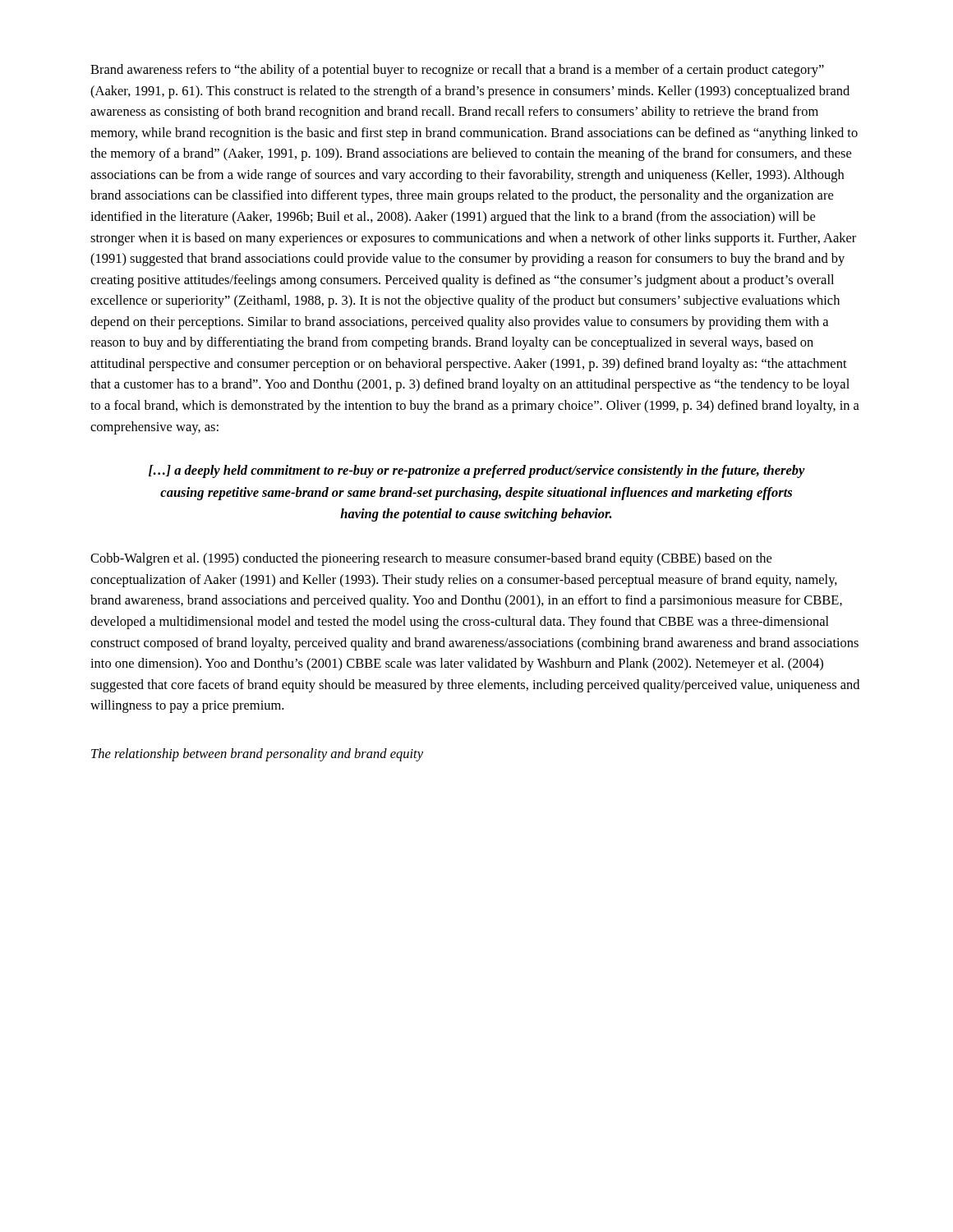Where is the passage that starts "Cobb-Walgren et al. (1995) conducted the"?
The width and height of the screenshot is (953, 1232).
tap(476, 632)
